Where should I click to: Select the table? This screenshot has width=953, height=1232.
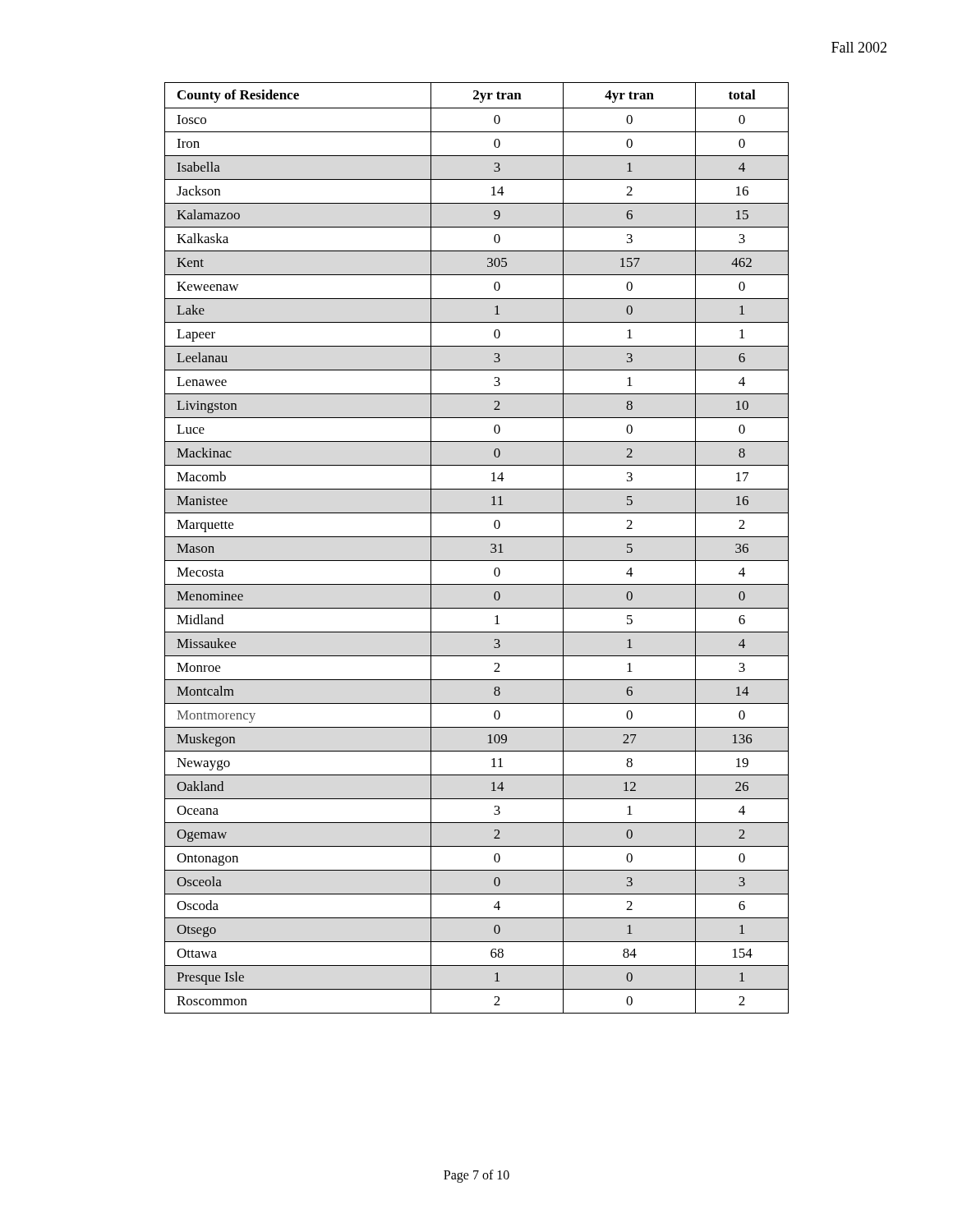[x=476, y=548]
